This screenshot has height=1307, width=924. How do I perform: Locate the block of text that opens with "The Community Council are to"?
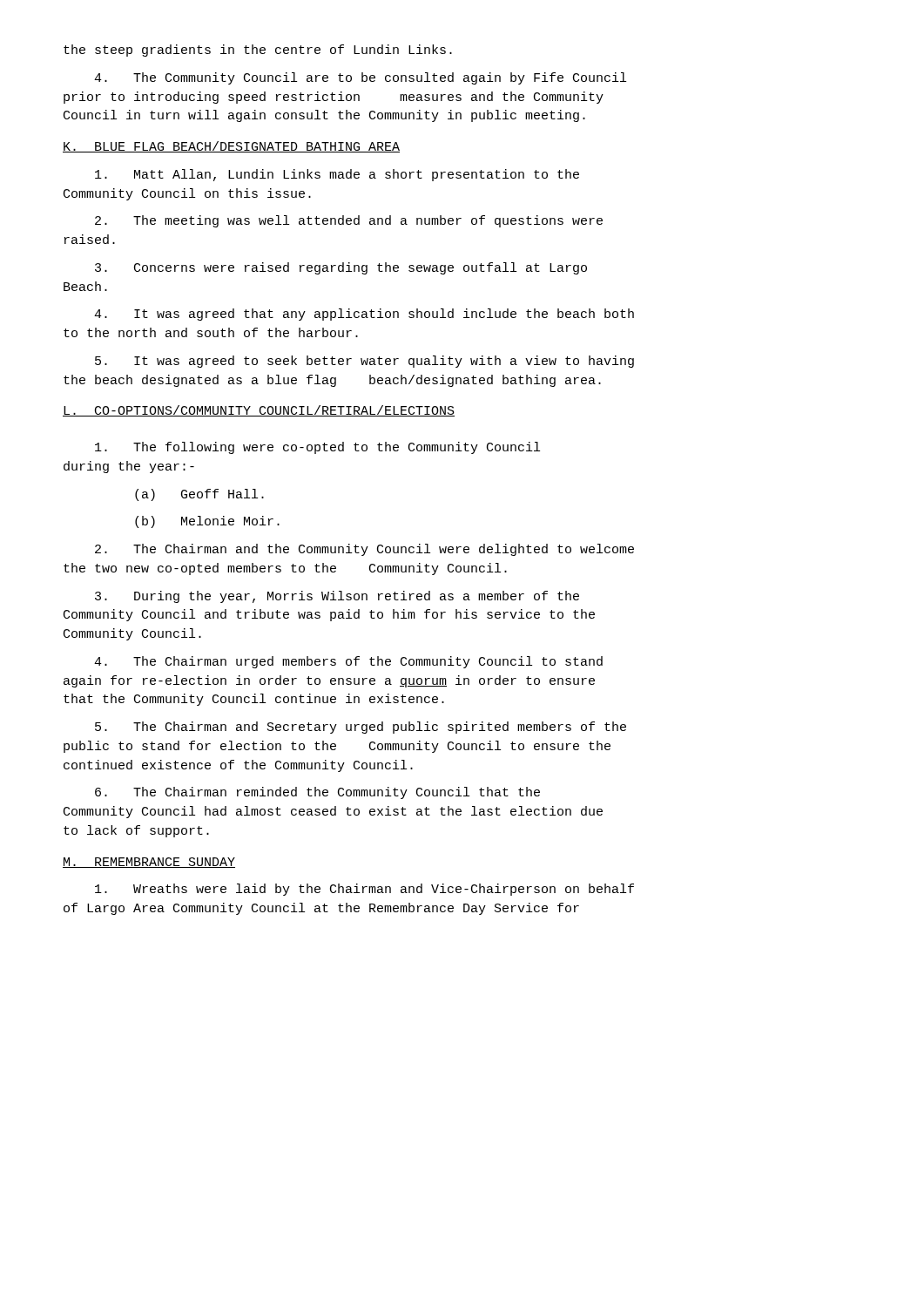pos(345,98)
